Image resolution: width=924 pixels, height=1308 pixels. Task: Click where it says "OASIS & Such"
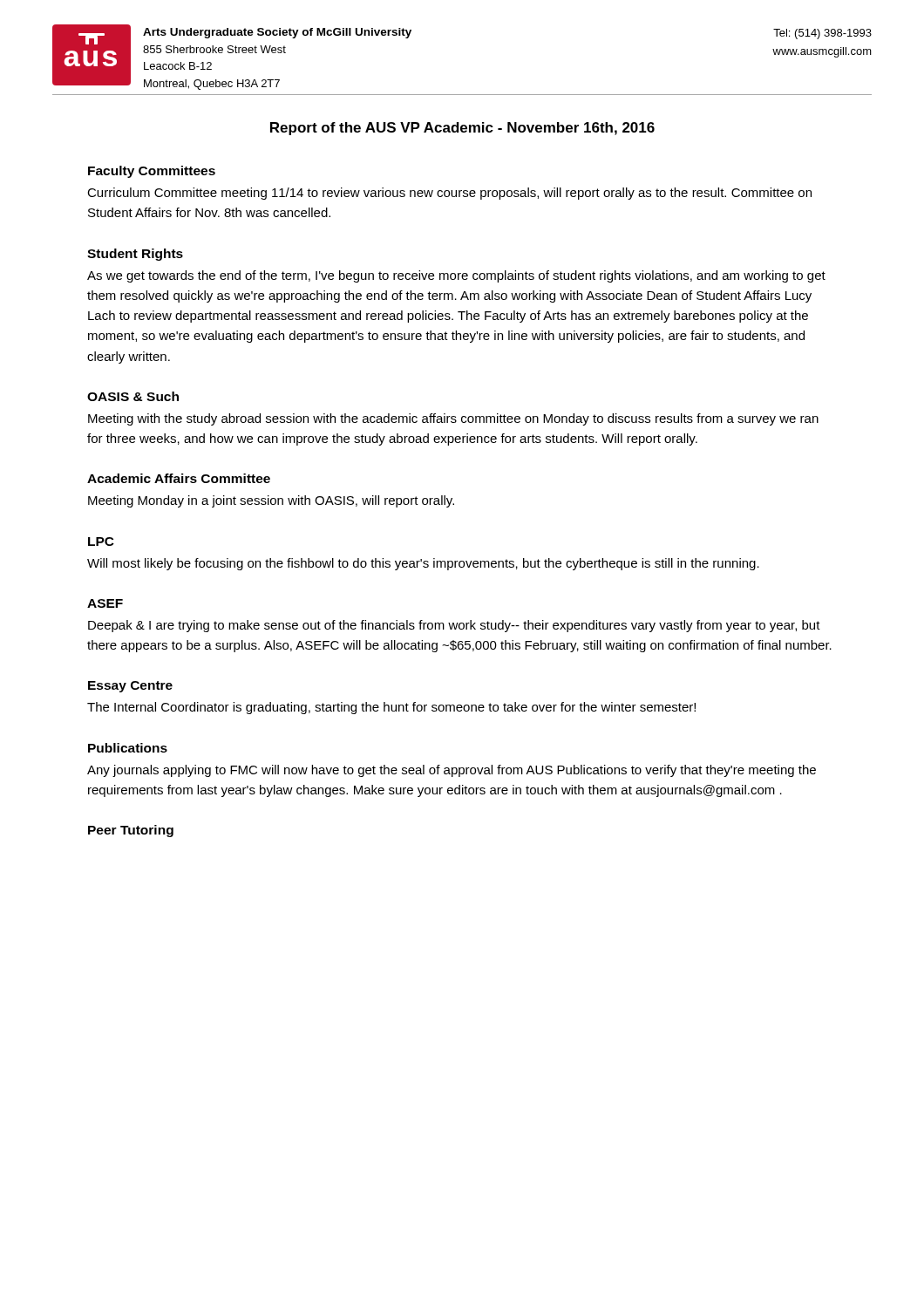tap(133, 396)
